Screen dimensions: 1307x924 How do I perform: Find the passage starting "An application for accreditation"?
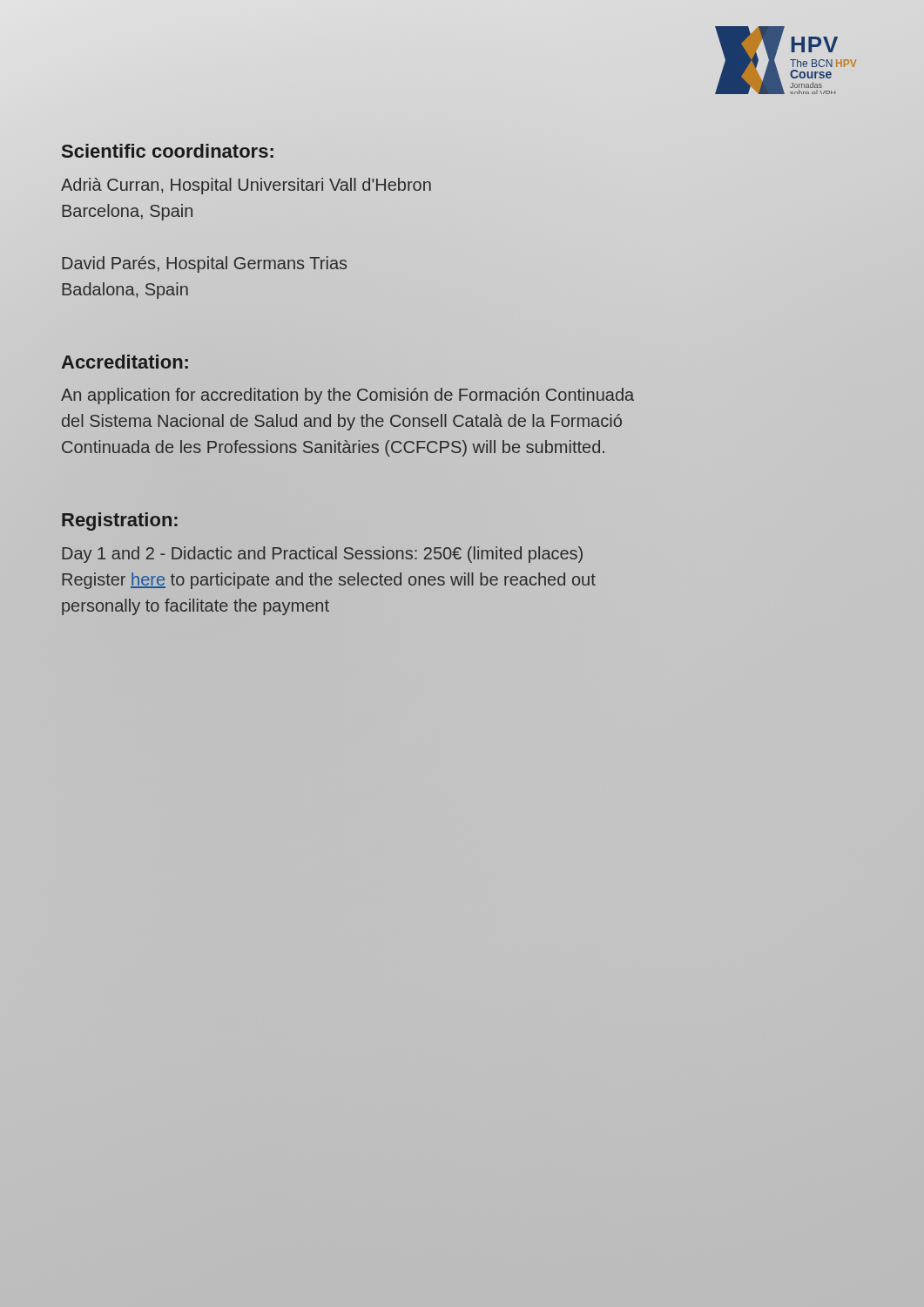pos(348,421)
